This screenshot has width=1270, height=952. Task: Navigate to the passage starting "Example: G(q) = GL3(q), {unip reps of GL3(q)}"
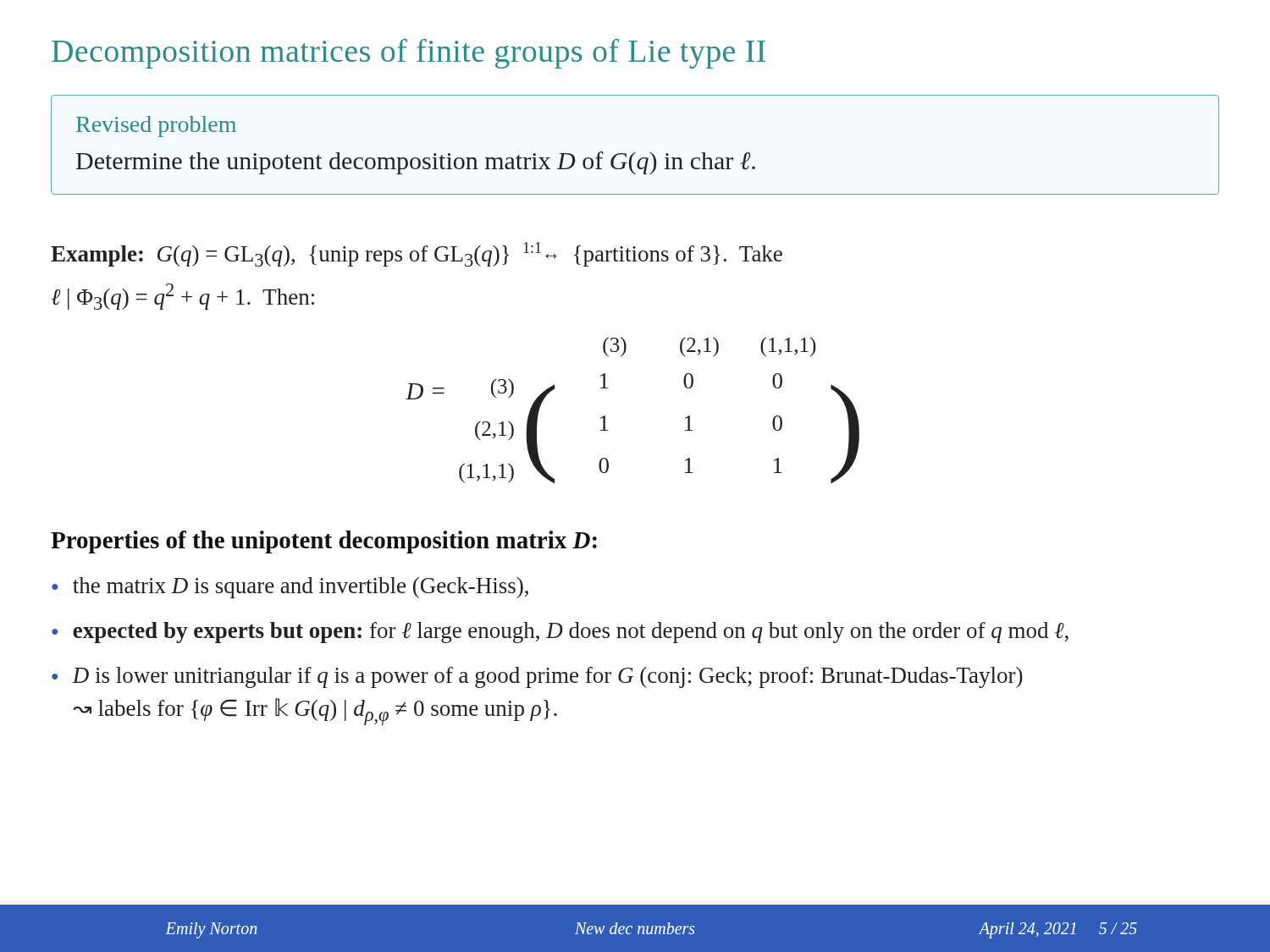tap(417, 254)
